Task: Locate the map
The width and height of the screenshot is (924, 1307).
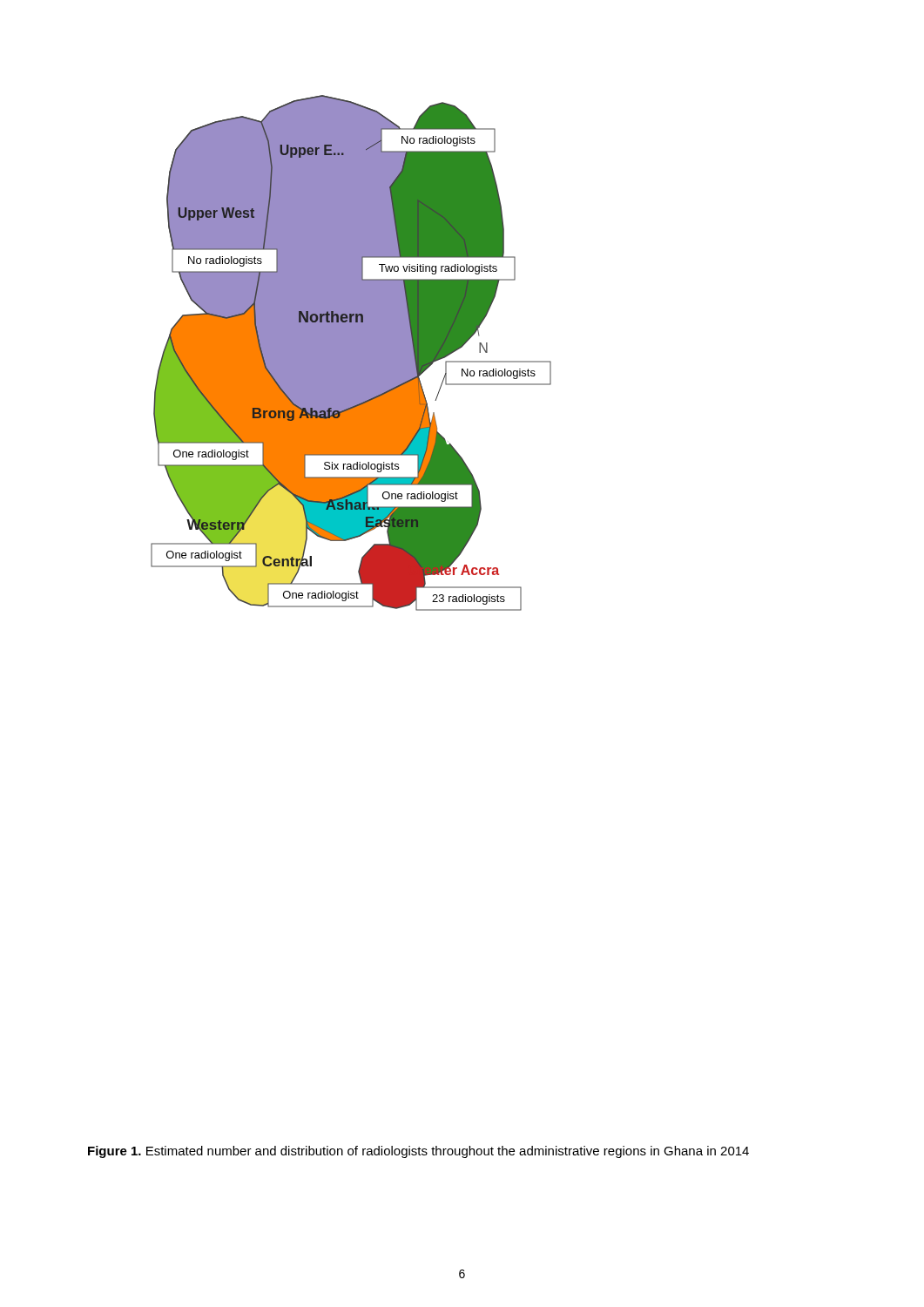Action: tap(444, 588)
